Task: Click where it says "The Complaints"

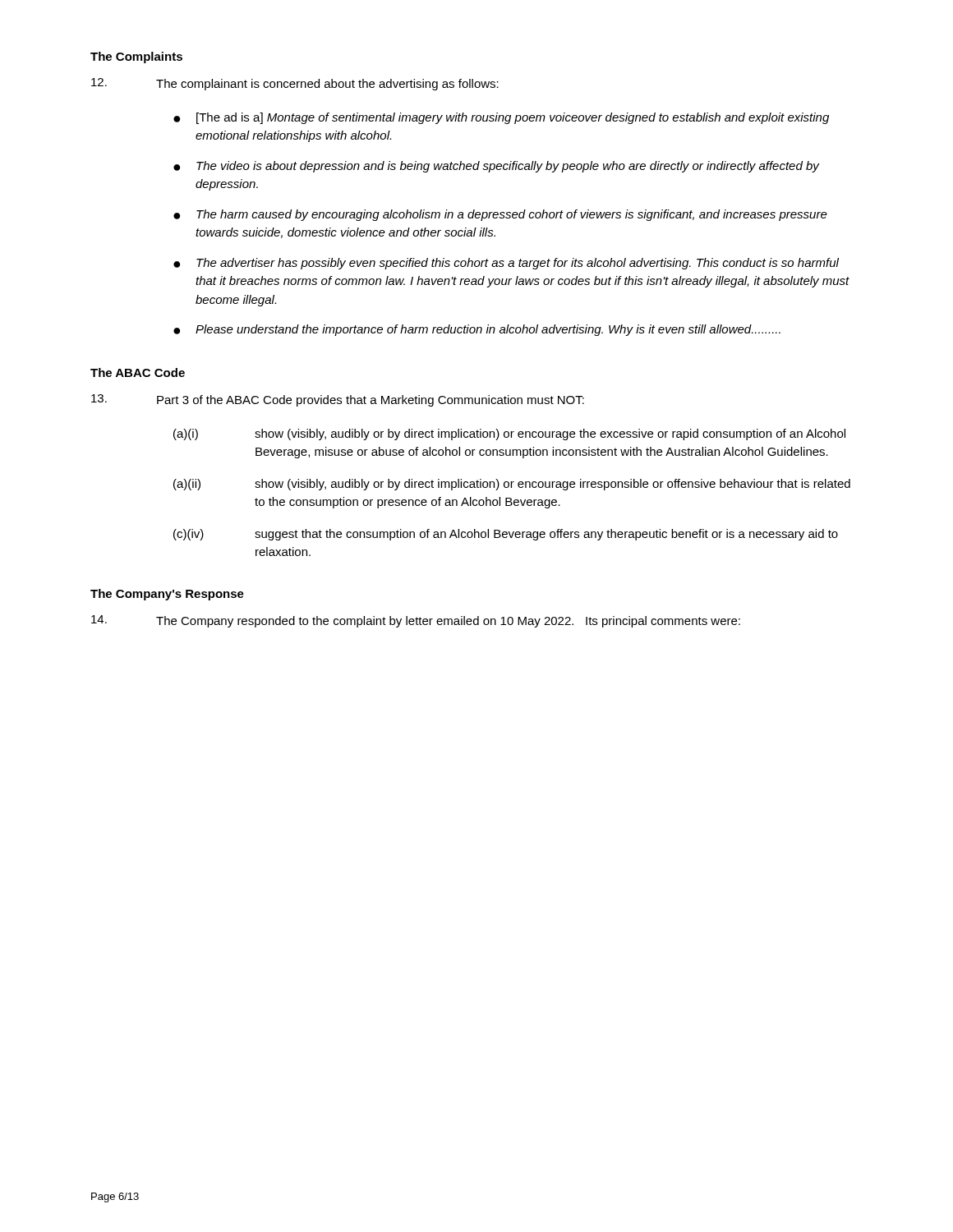Action: click(137, 56)
